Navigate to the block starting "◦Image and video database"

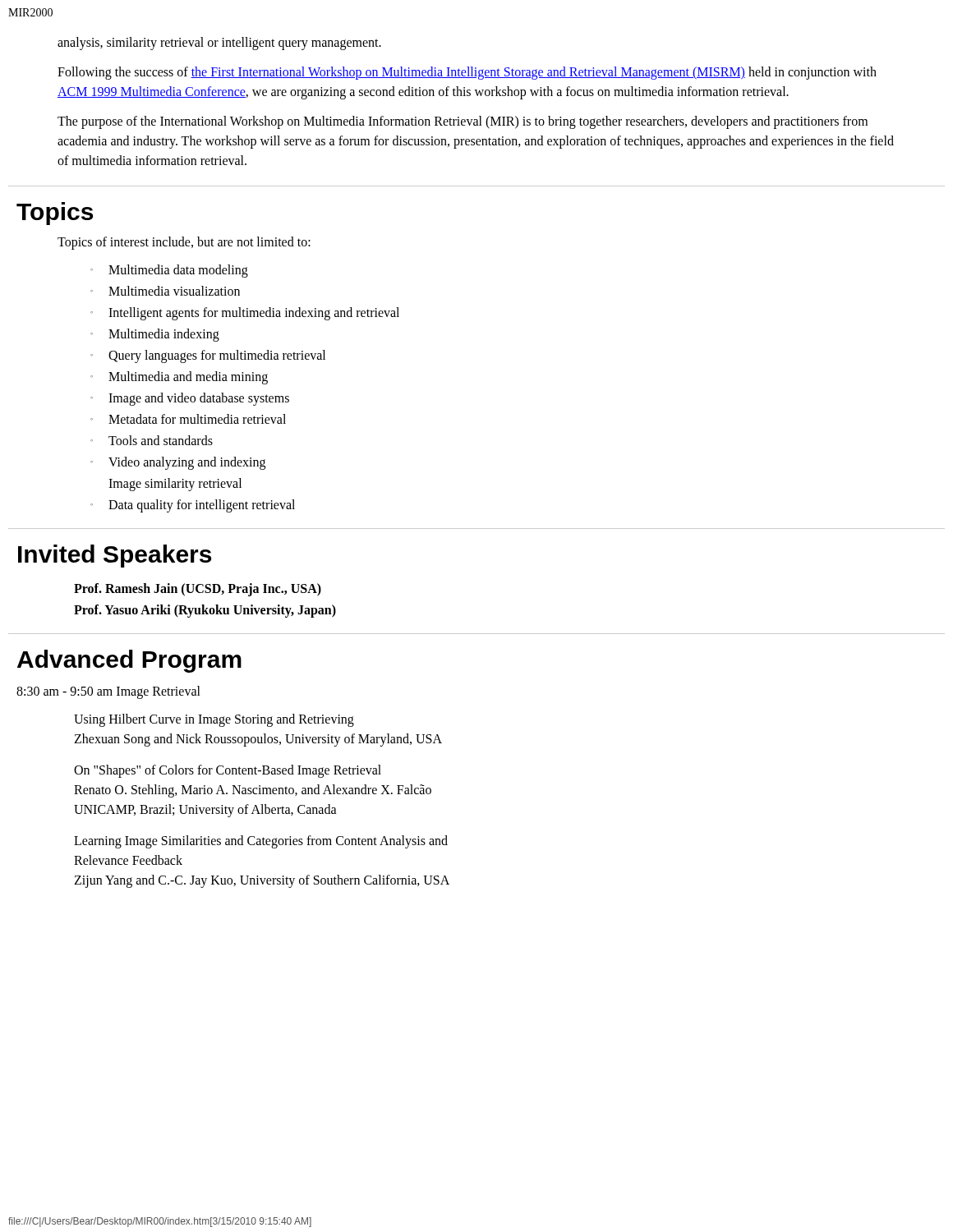click(x=190, y=398)
